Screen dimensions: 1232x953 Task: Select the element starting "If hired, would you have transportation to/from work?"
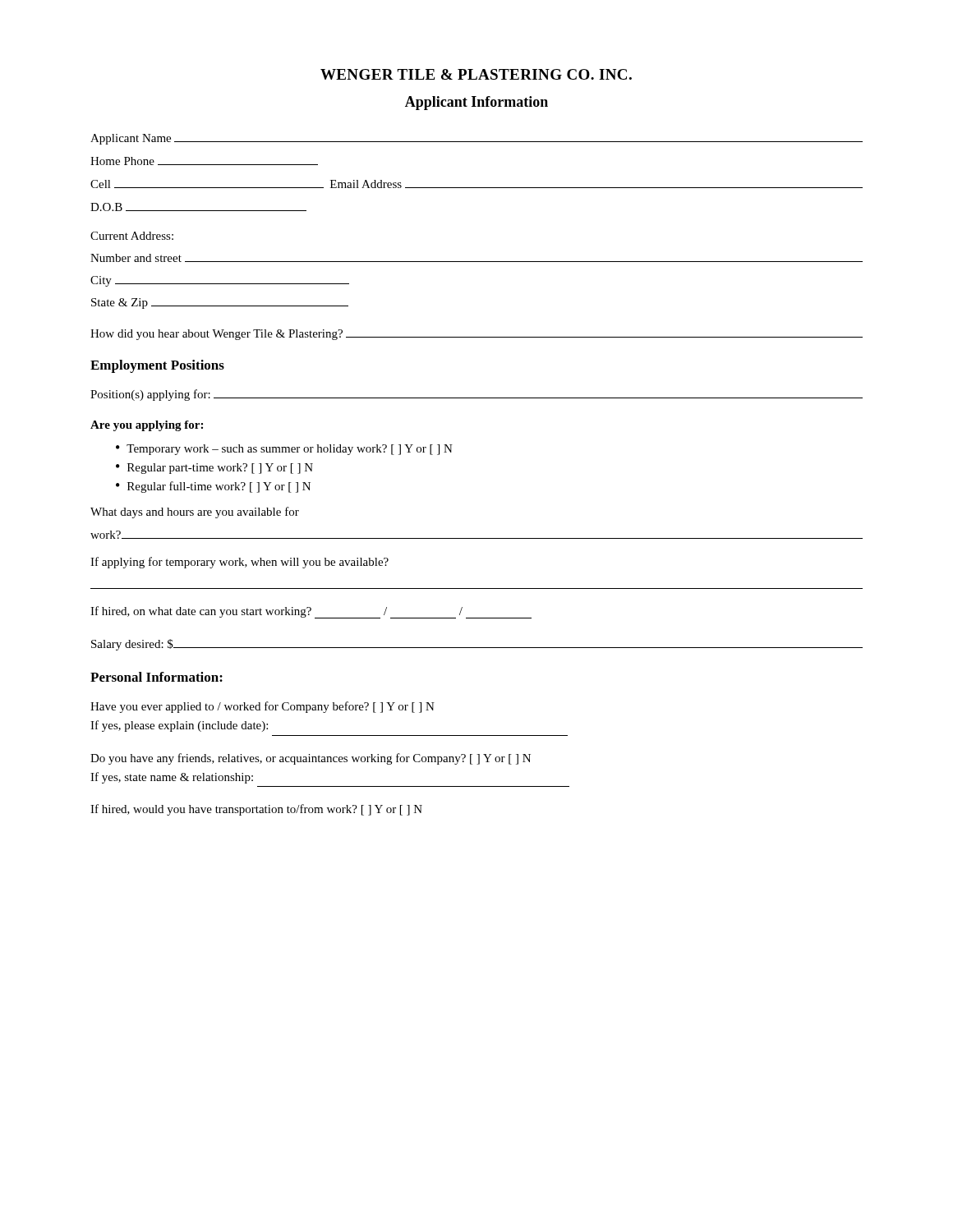coord(256,809)
